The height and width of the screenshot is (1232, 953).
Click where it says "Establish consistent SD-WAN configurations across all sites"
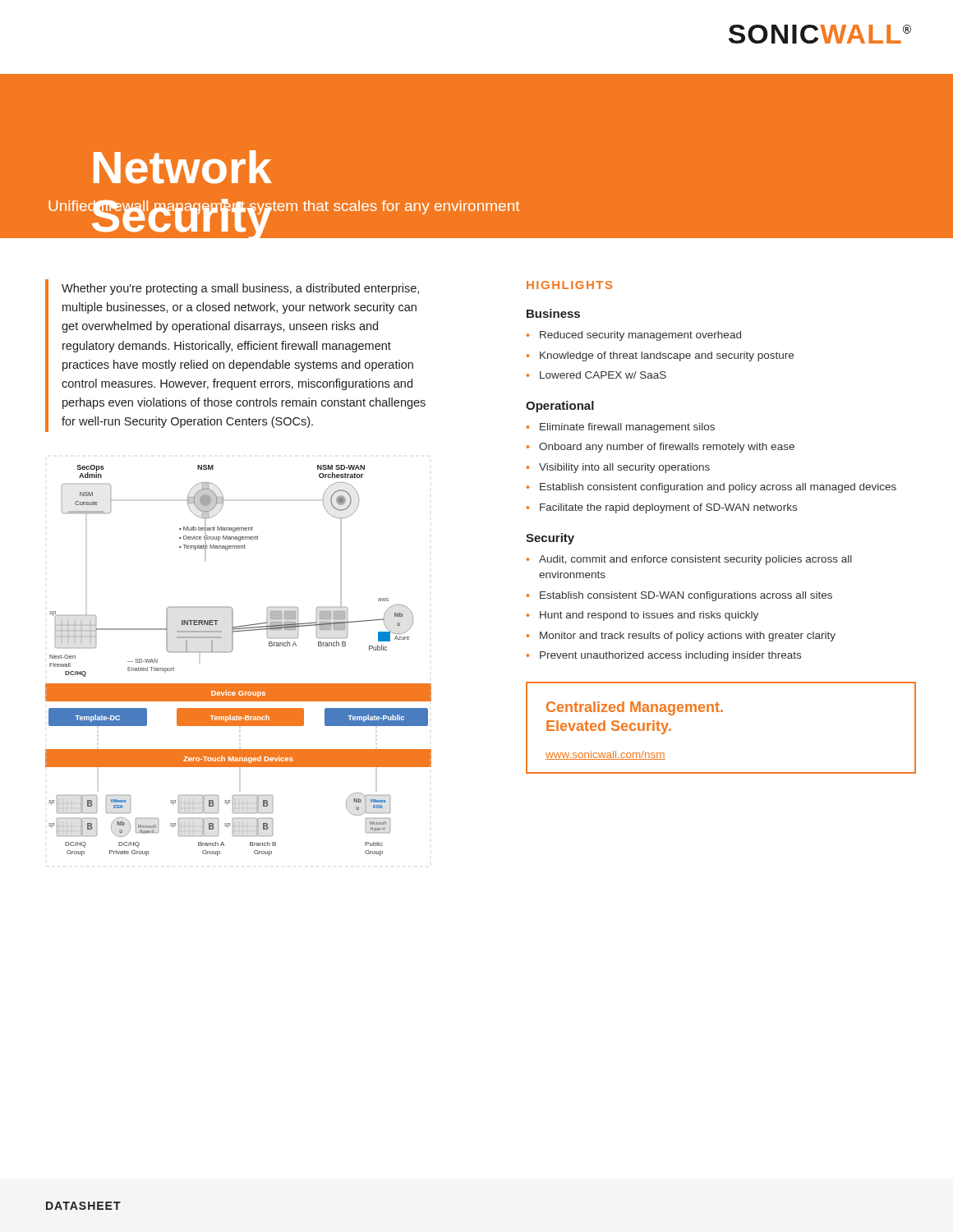coord(686,595)
